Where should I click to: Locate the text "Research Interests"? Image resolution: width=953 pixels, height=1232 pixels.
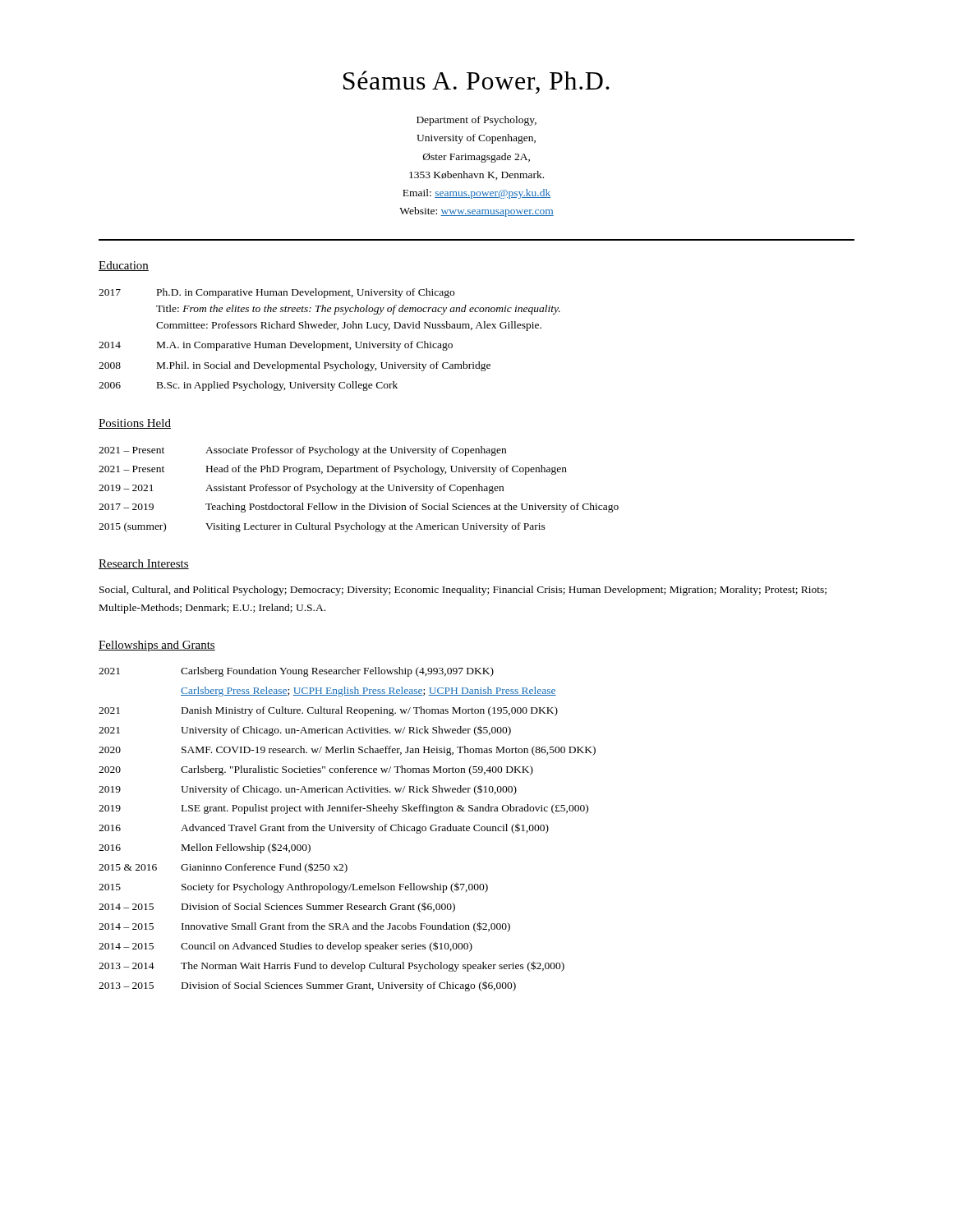pos(144,564)
